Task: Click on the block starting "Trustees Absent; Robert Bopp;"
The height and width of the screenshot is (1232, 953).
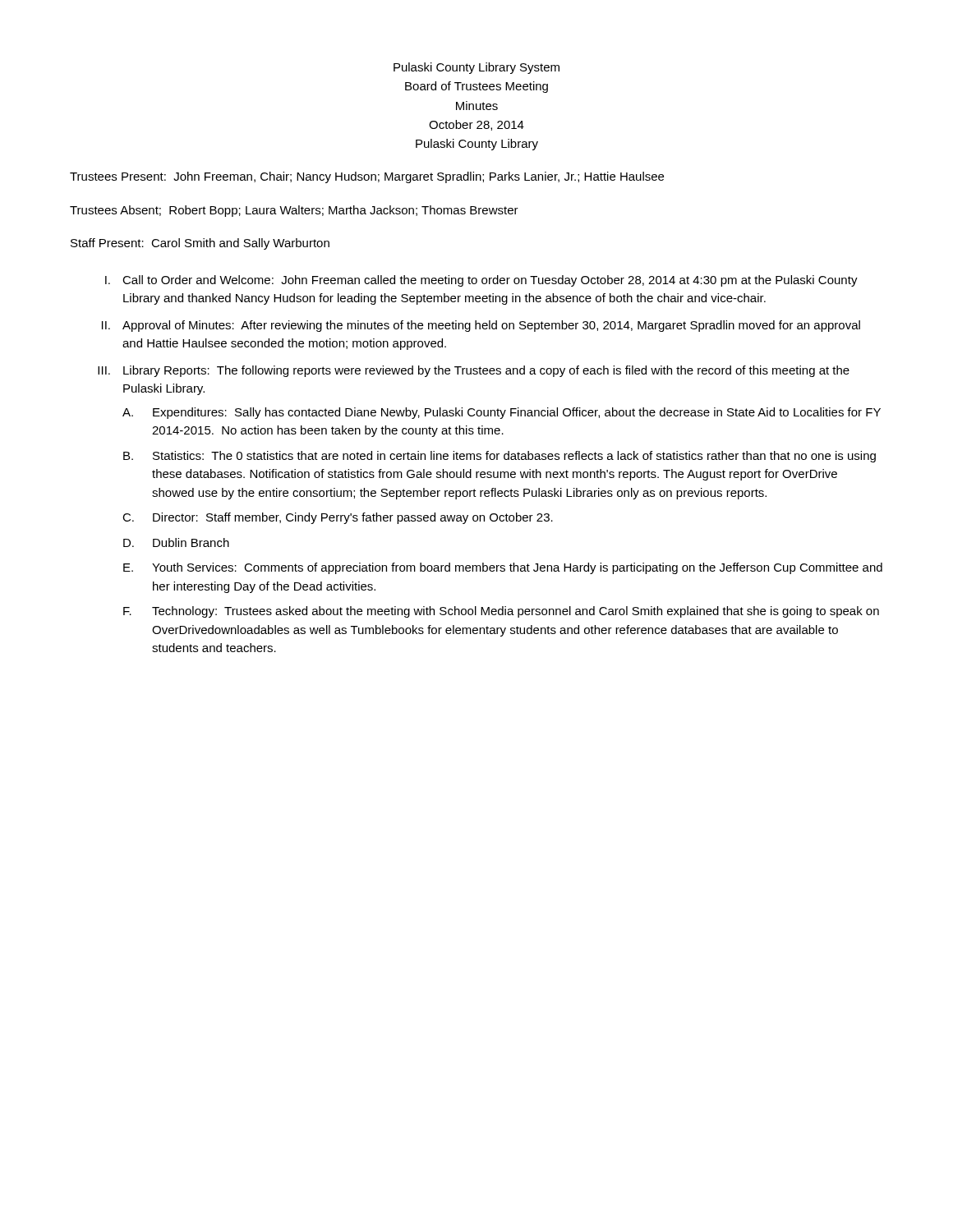Action: 294,210
